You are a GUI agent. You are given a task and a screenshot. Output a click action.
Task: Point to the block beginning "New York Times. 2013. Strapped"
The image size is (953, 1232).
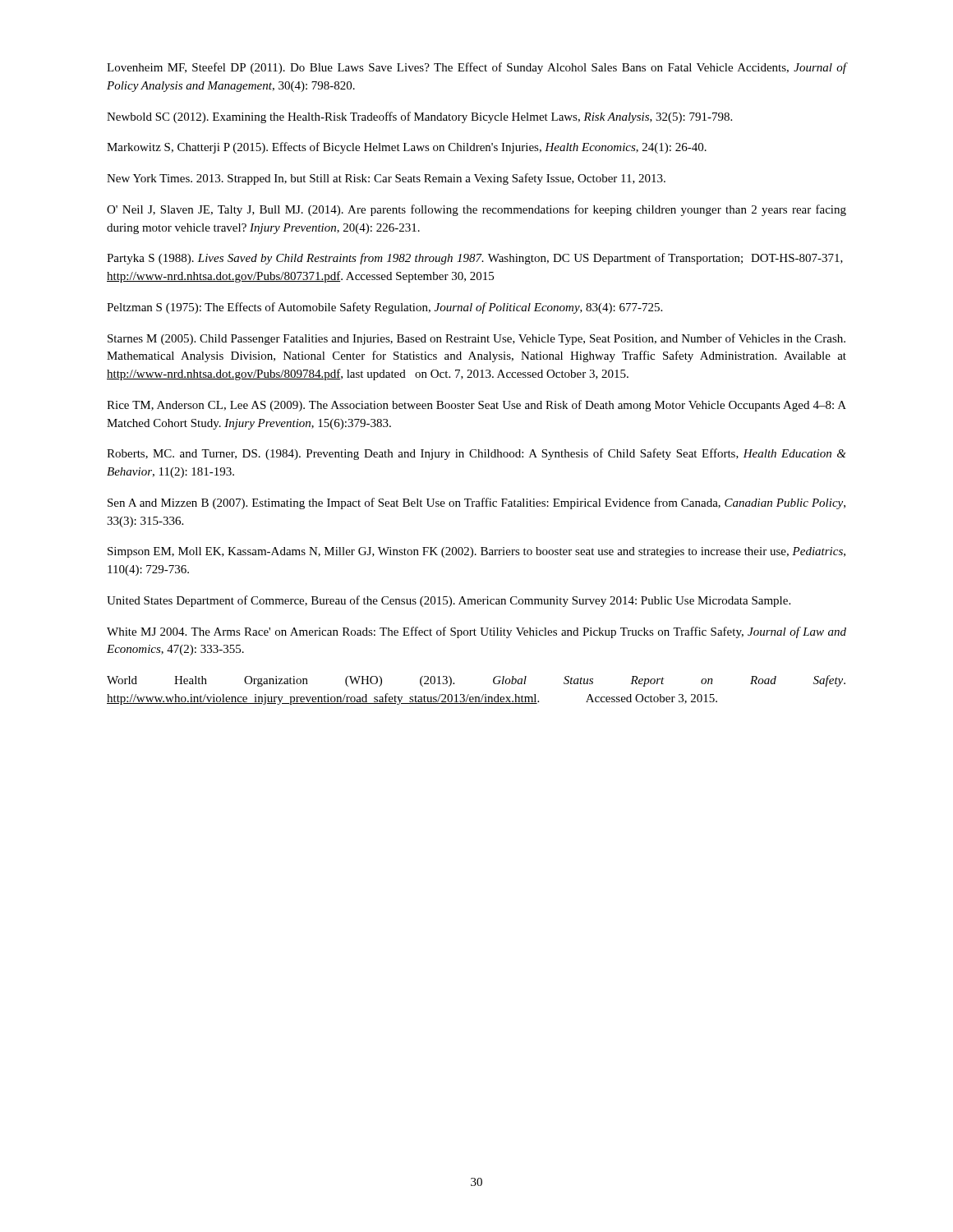pyautogui.click(x=386, y=178)
